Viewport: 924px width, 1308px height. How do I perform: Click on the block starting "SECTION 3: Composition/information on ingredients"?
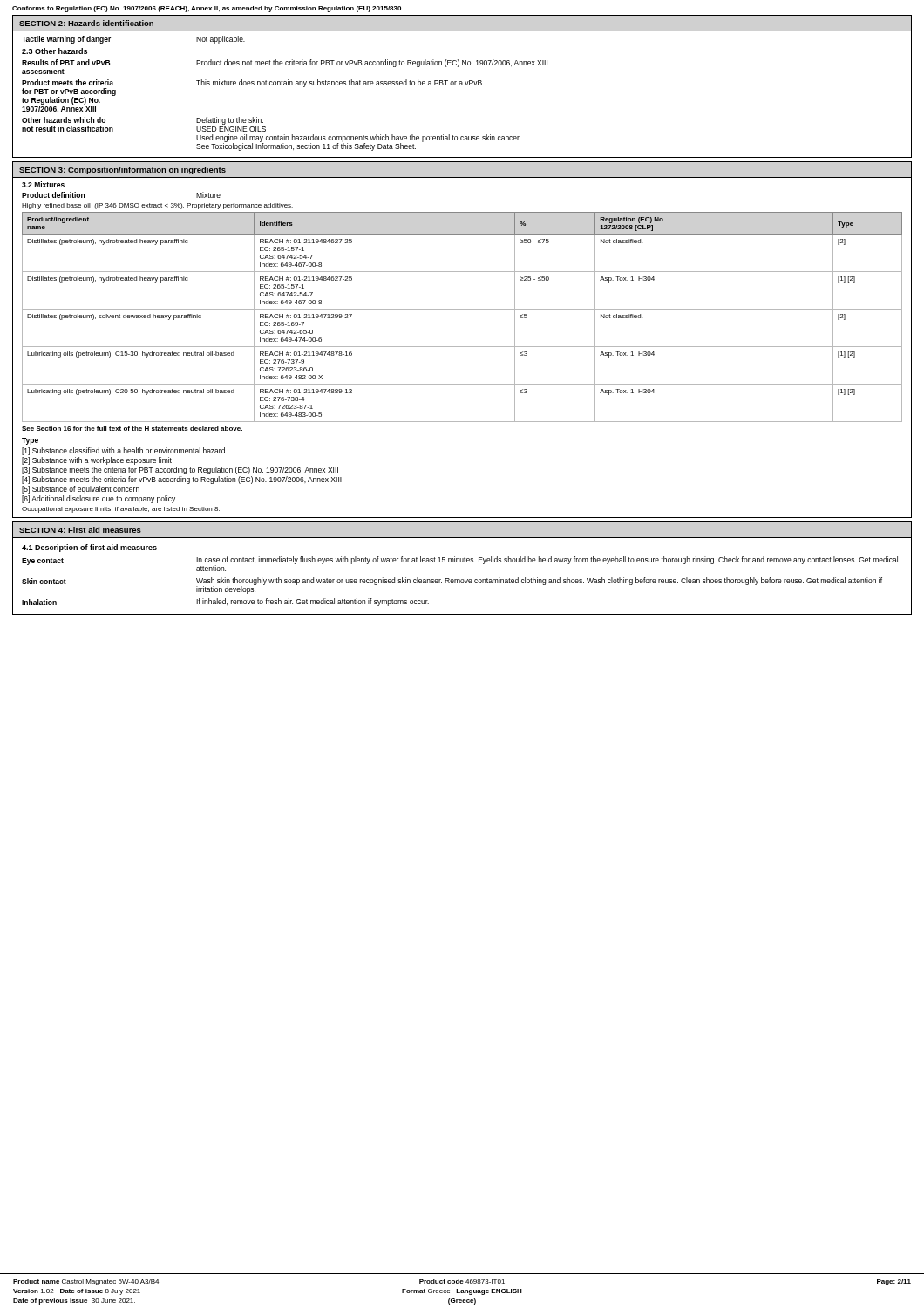click(x=122, y=170)
